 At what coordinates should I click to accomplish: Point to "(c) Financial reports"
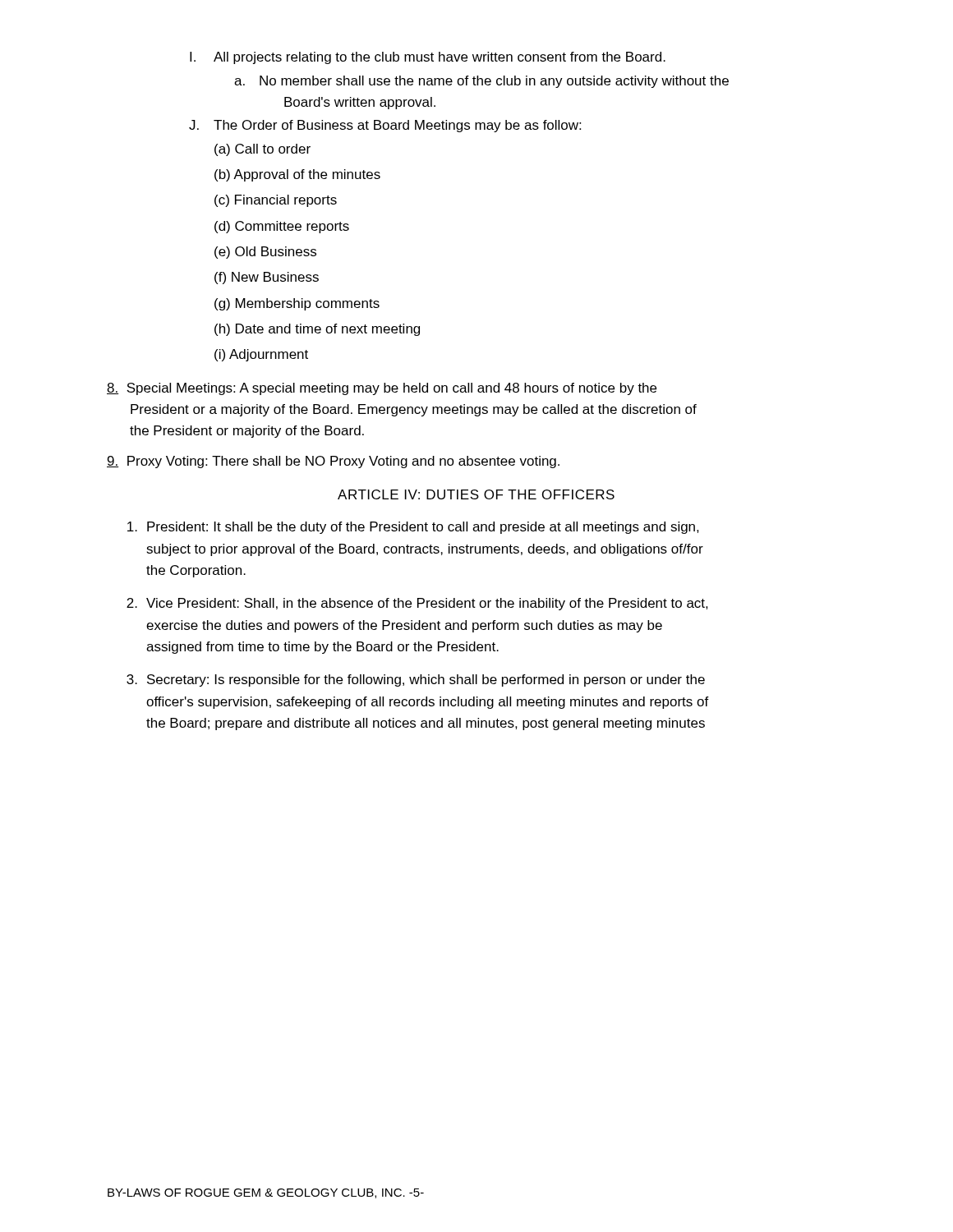pyautogui.click(x=275, y=200)
